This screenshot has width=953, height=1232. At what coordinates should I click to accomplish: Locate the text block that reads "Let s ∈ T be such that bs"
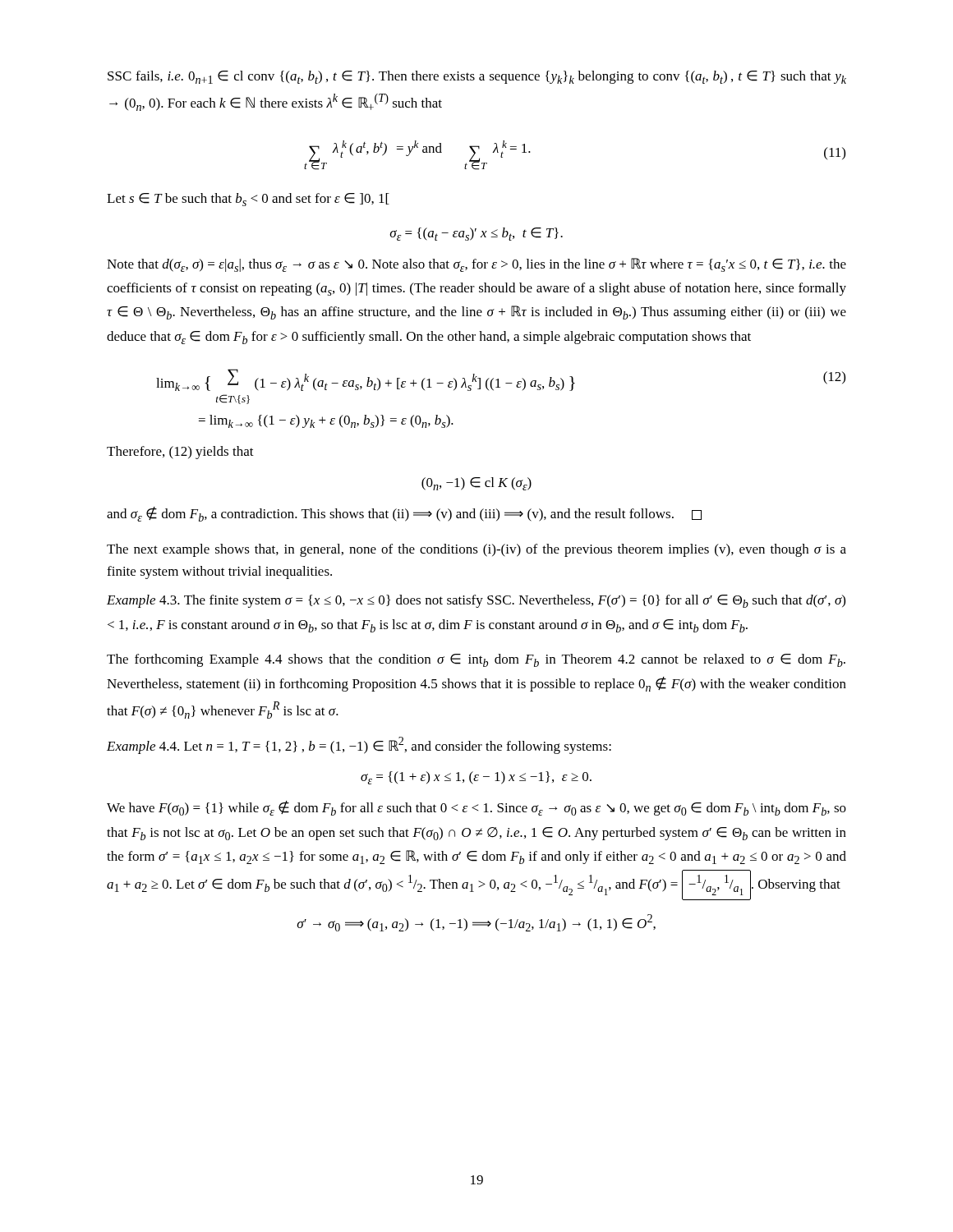tap(248, 200)
